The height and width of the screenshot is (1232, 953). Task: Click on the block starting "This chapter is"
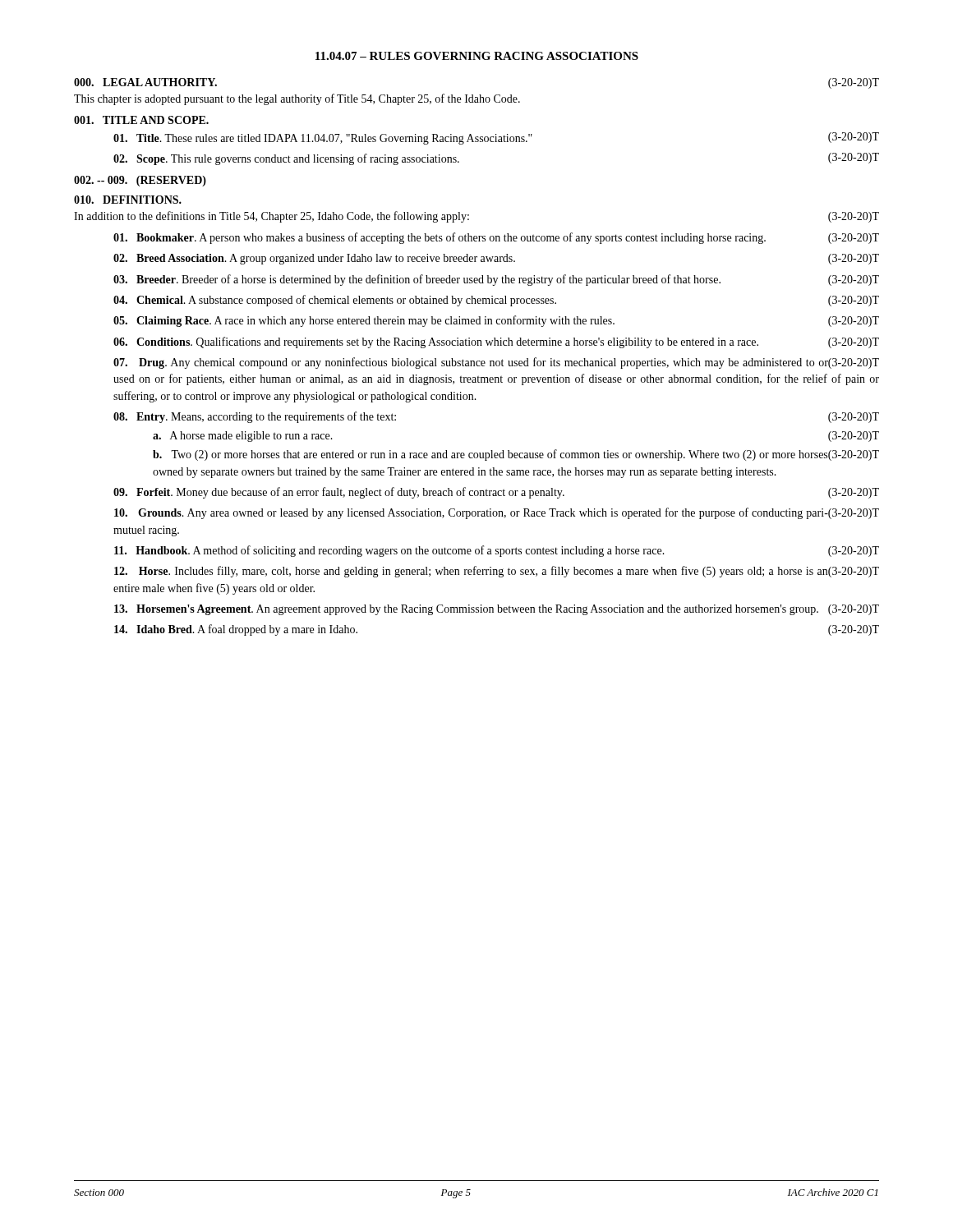tap(297, 99)
